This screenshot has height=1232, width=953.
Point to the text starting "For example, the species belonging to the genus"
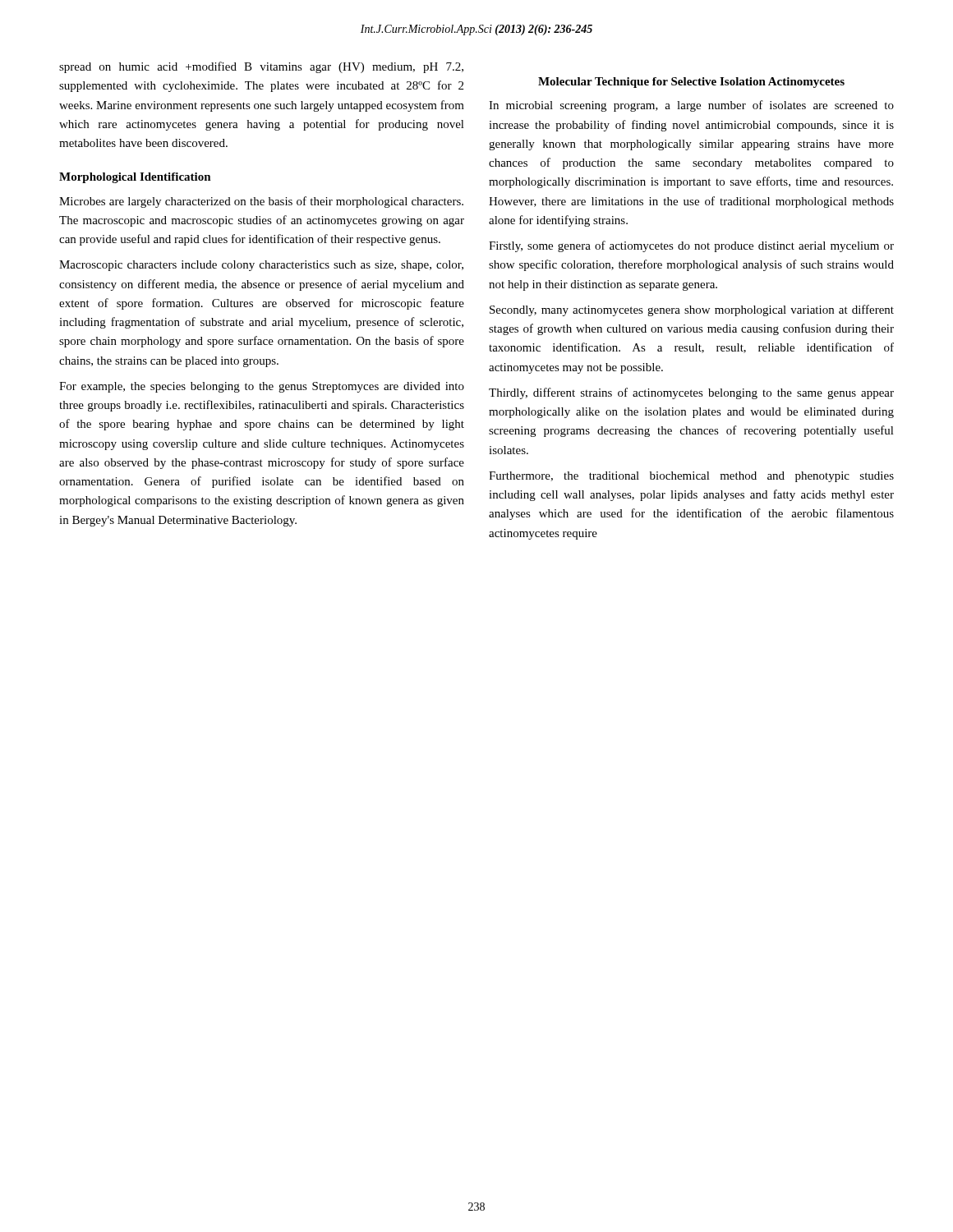tap(262, 453)
